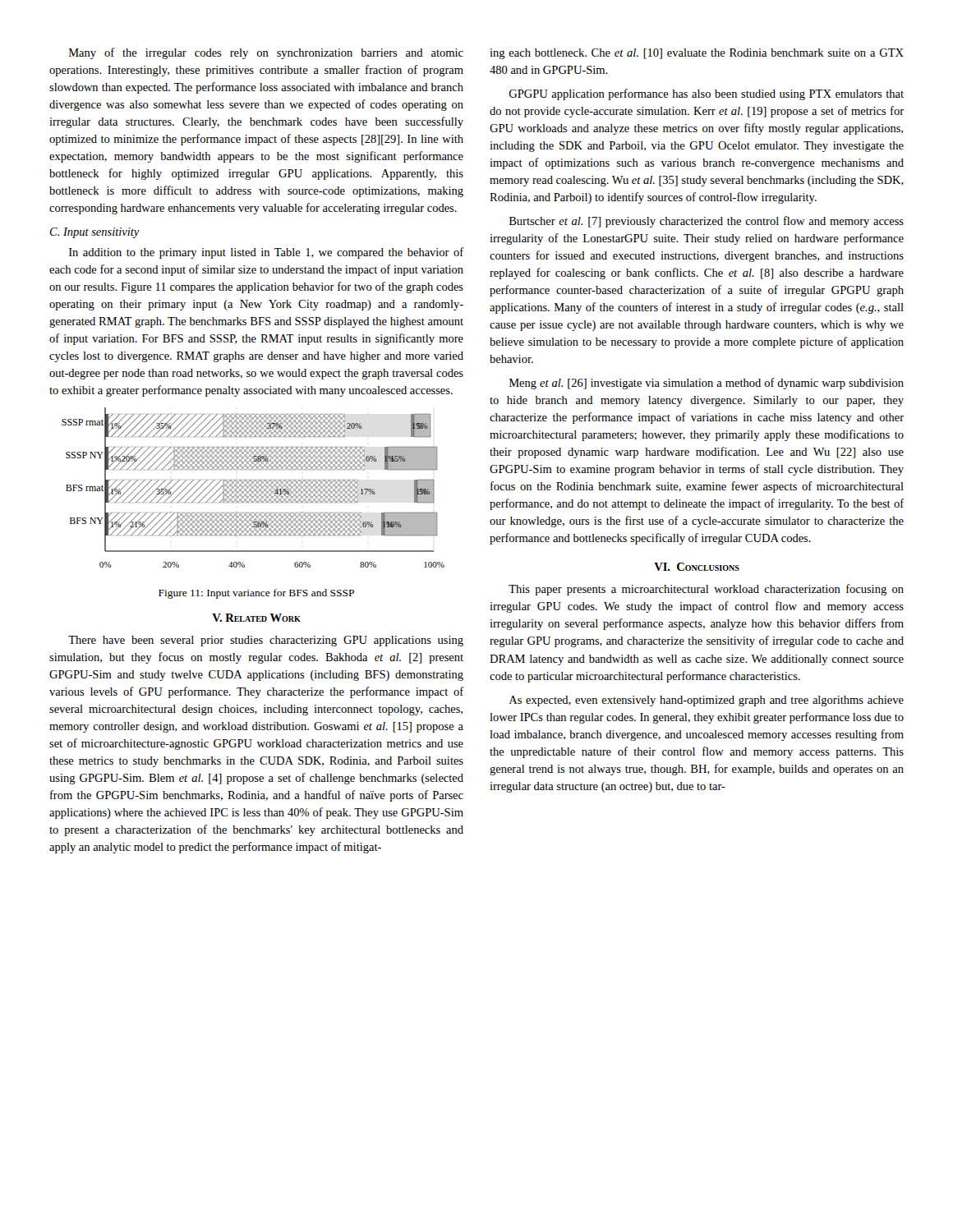Select the text block that says "In addition to the"
953x1232 pixels.
[256, 322]
